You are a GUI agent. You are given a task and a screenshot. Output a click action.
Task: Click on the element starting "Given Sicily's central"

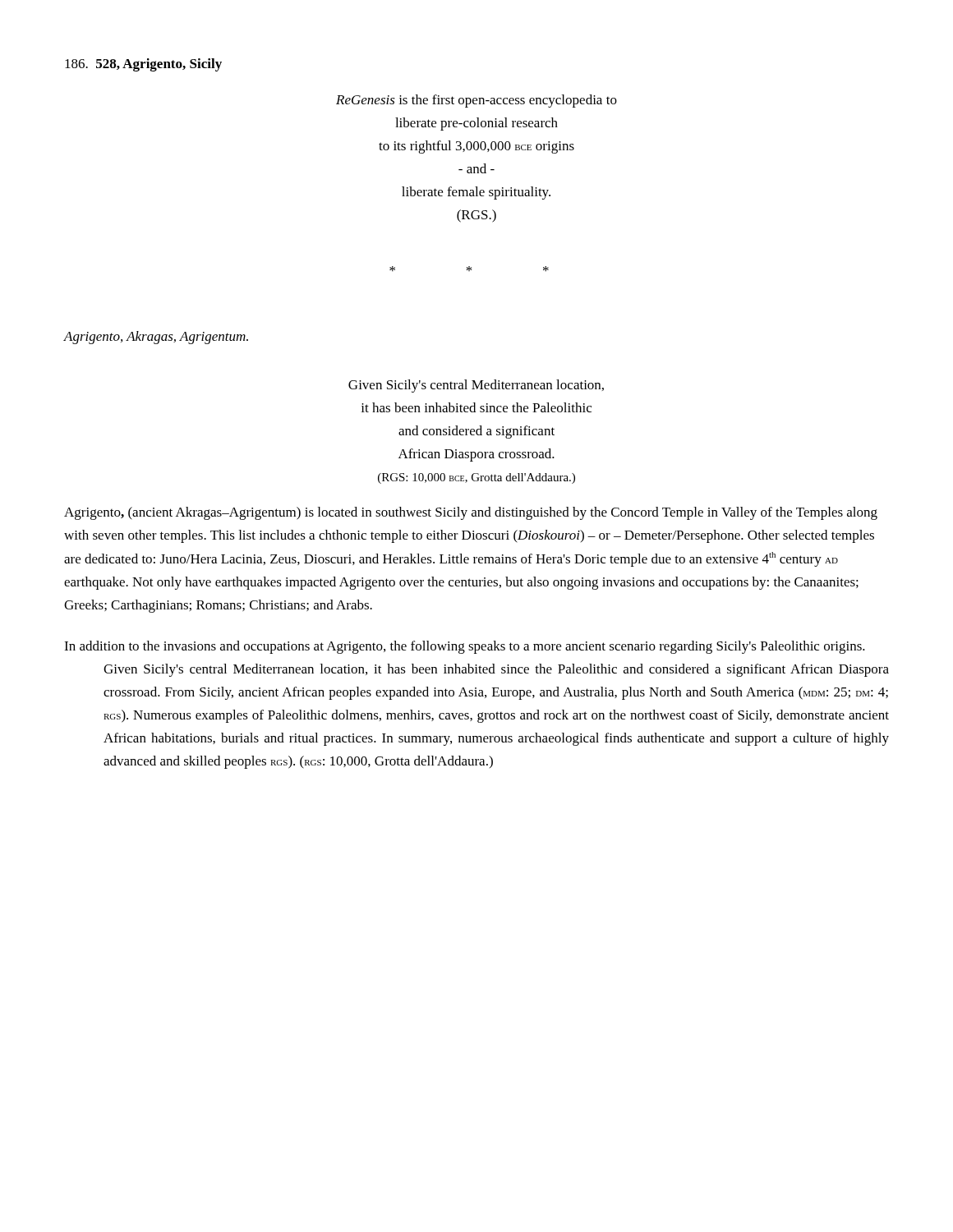pos(476,430)
